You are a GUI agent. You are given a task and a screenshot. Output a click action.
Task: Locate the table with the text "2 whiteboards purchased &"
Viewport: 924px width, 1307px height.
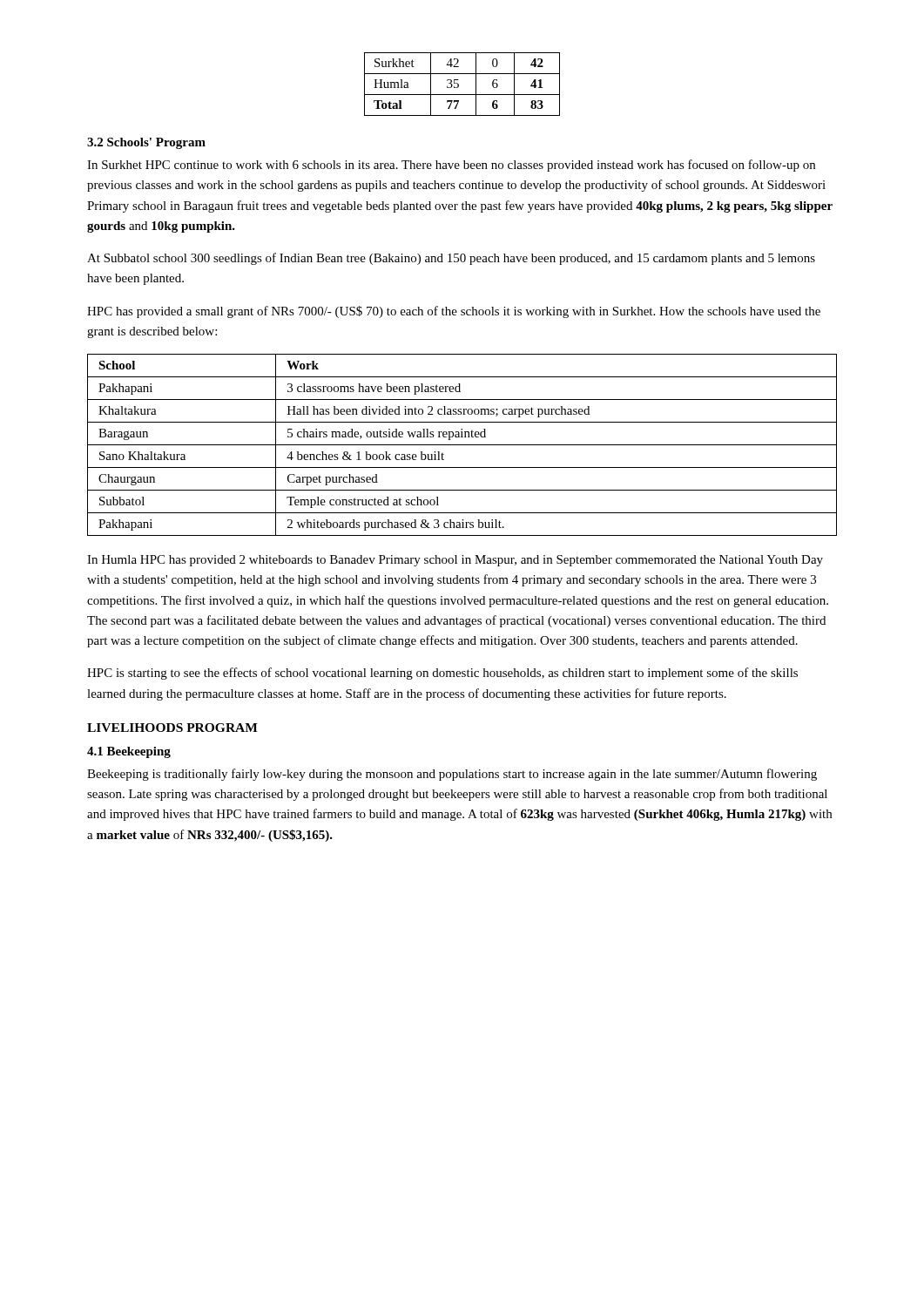tap(462, 445)
